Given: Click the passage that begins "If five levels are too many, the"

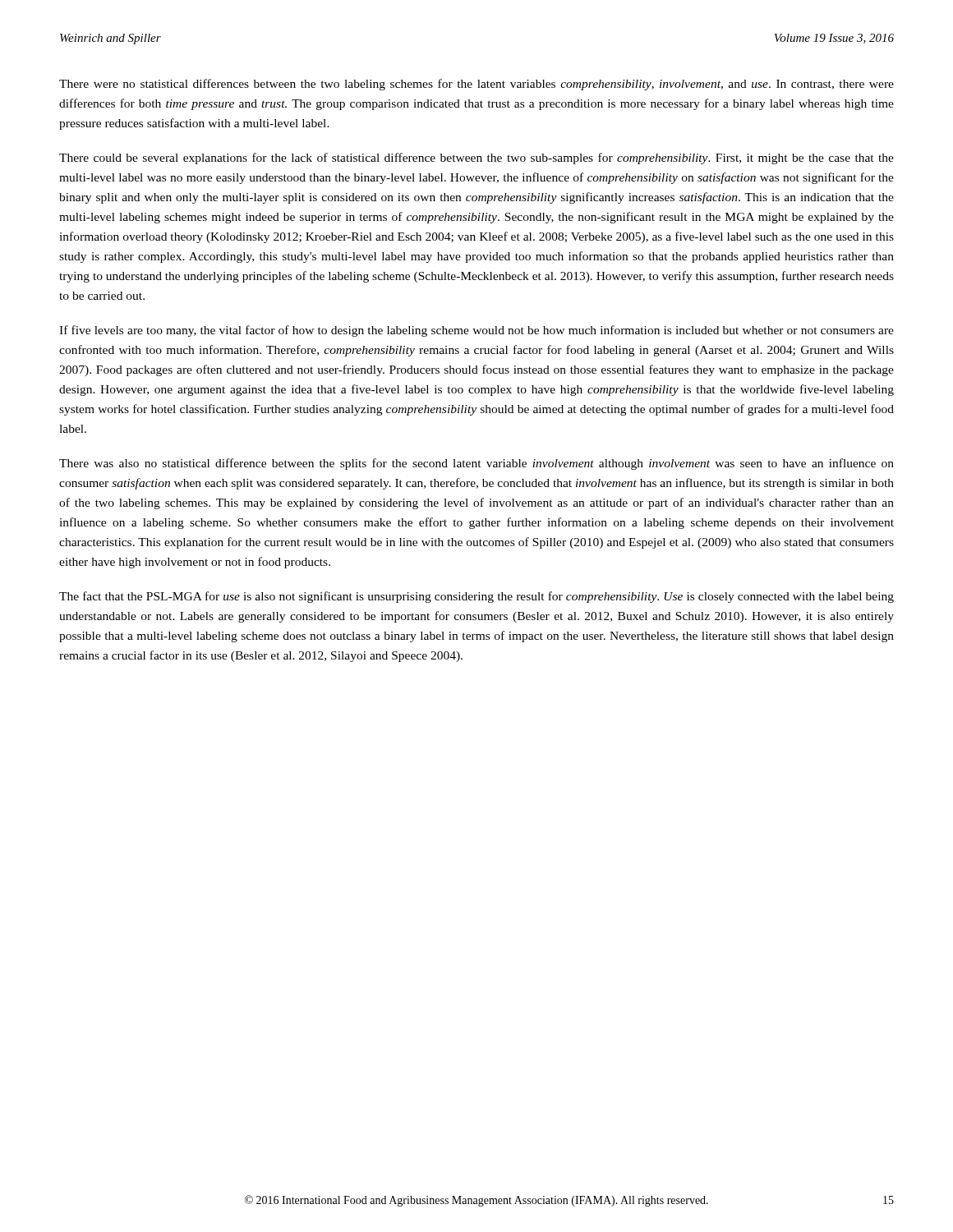Looking at the screenshot, I should coord(476,379).
